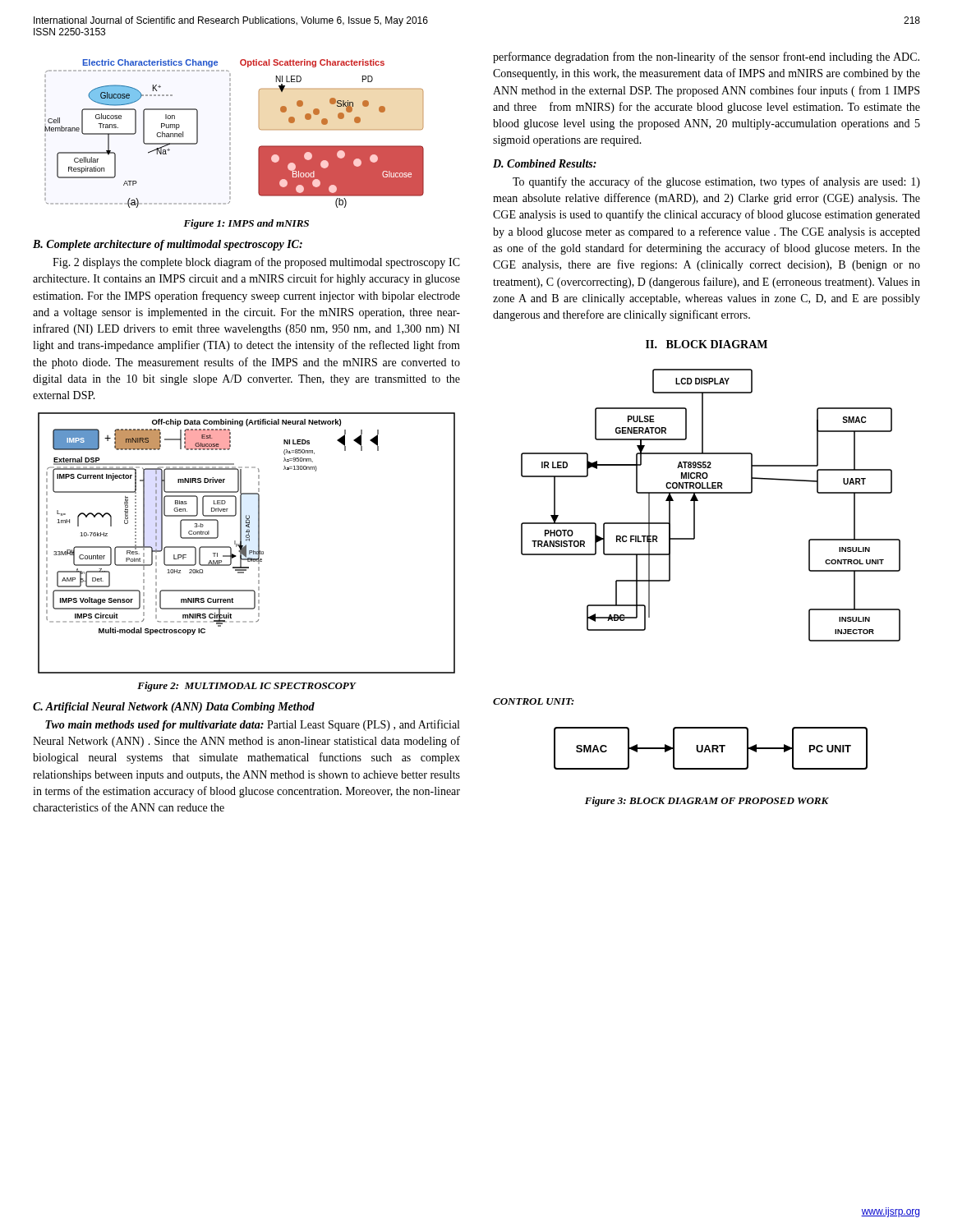Find "CONTROL UNIT:" on this page
This screenshot has height=1232, width=953.
[x=534, y=701]
